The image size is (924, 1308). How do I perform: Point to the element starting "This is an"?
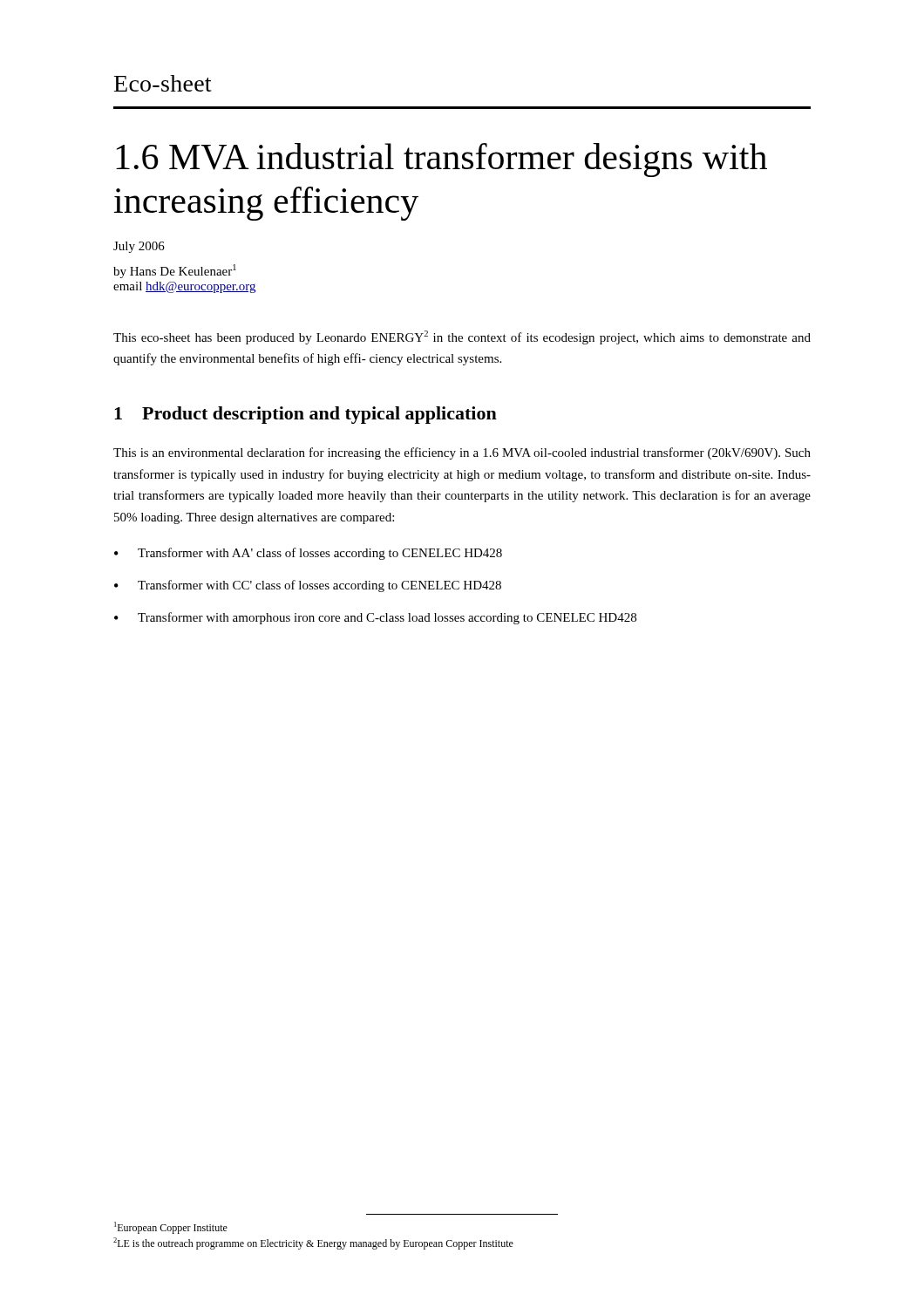462,485
